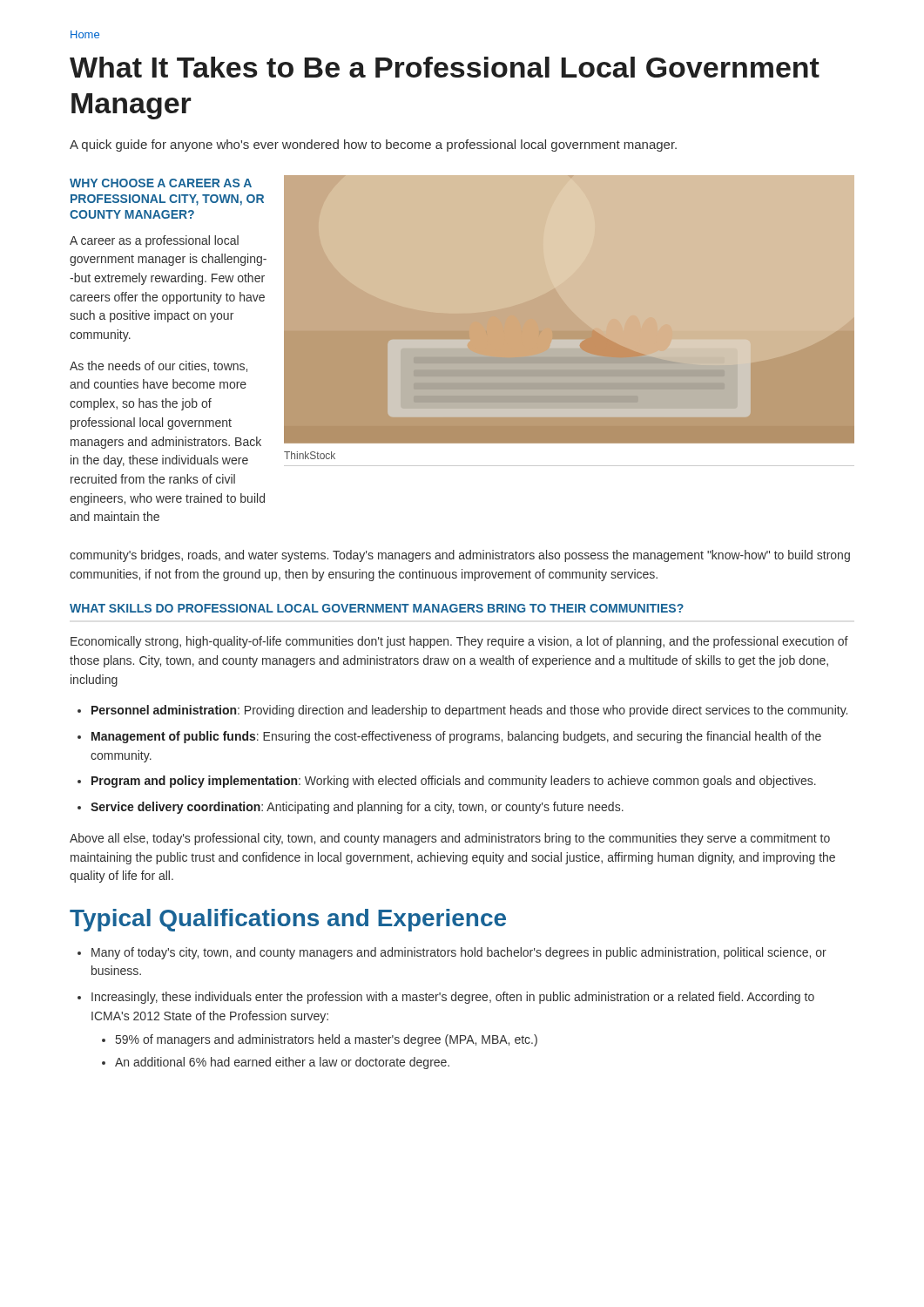Point to the passage starting "A quick guide for"

(x=374, y=144)
